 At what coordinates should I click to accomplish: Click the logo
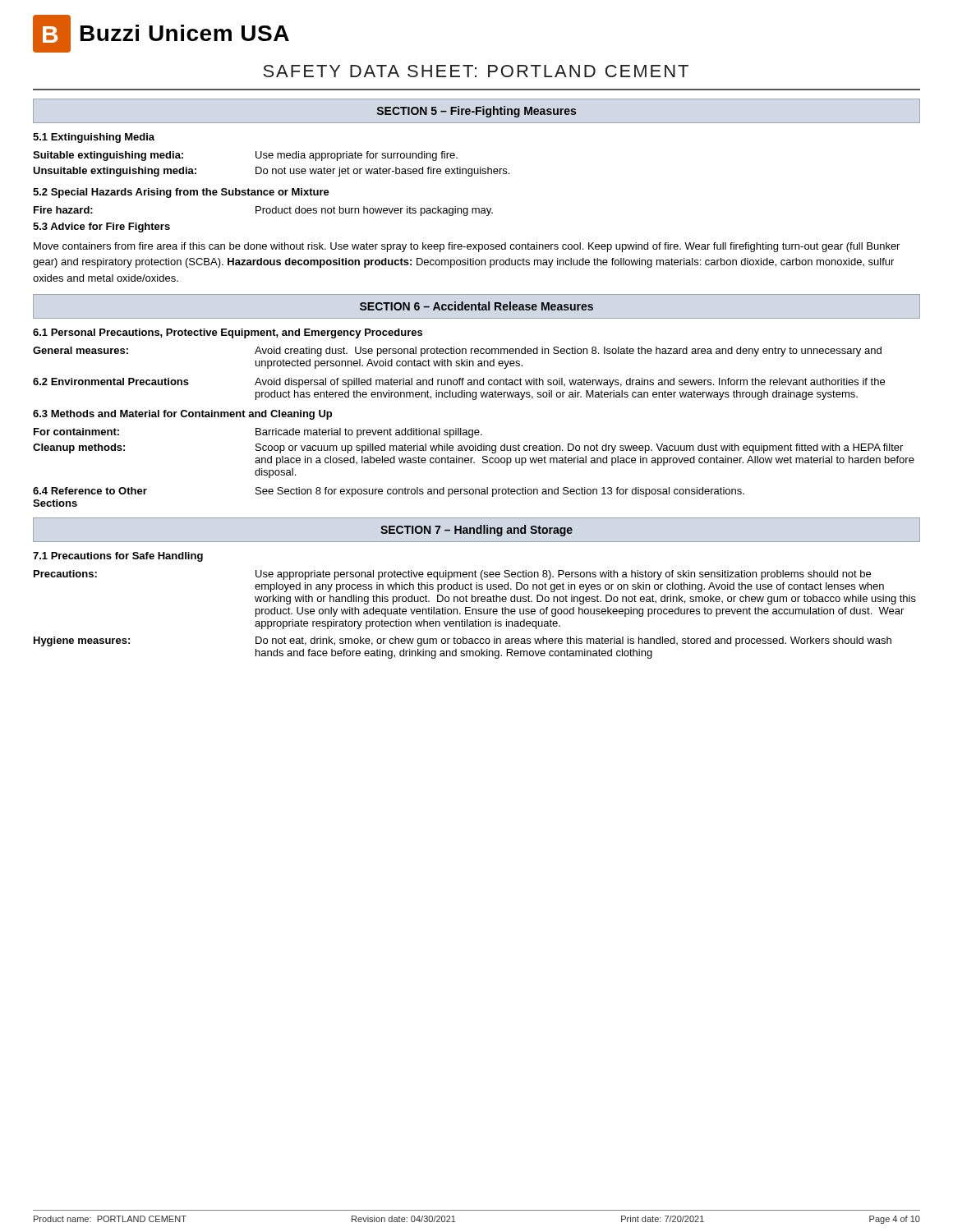476,29
